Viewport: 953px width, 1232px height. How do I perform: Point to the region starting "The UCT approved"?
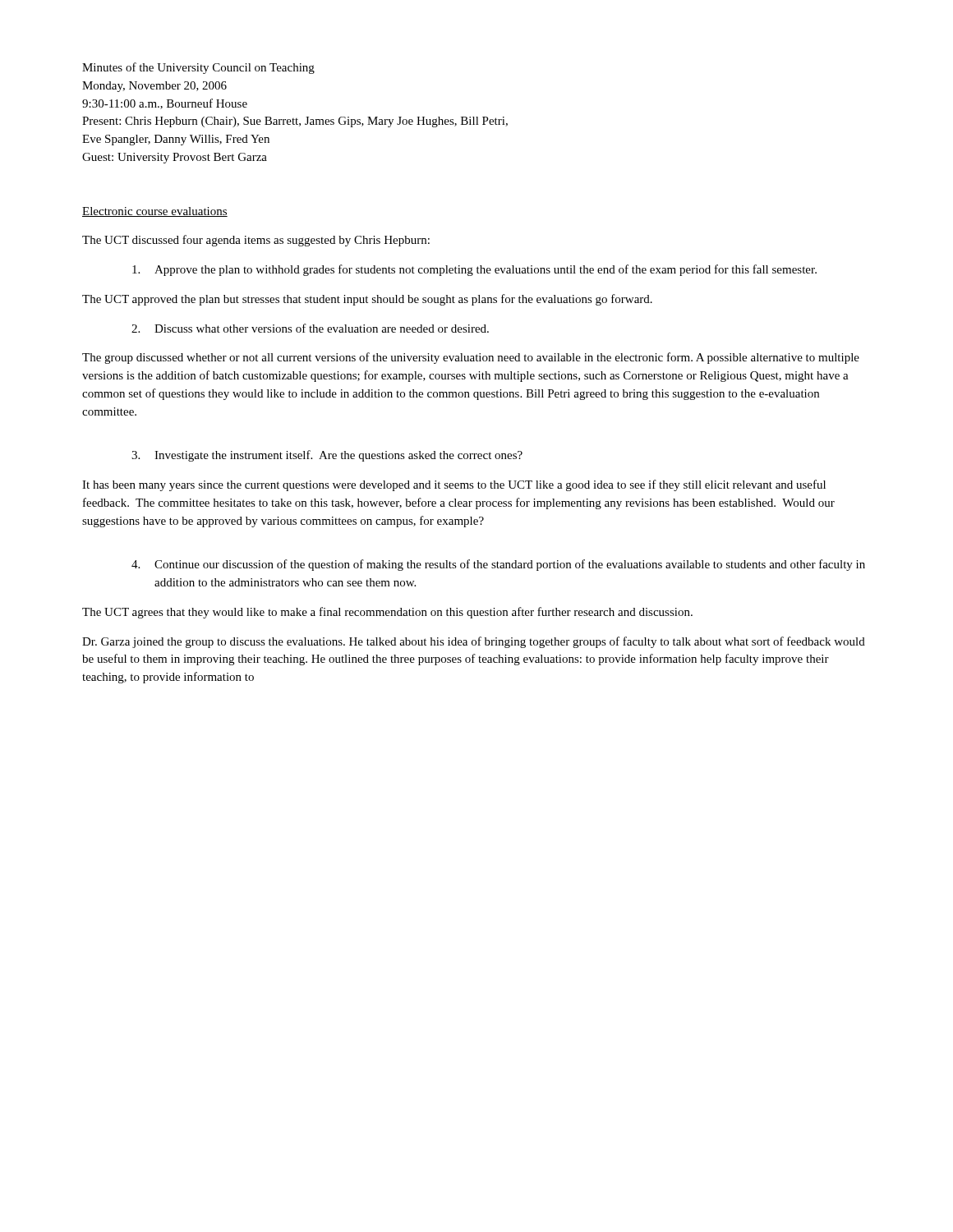pyautogui.click(x=367, y=299)
